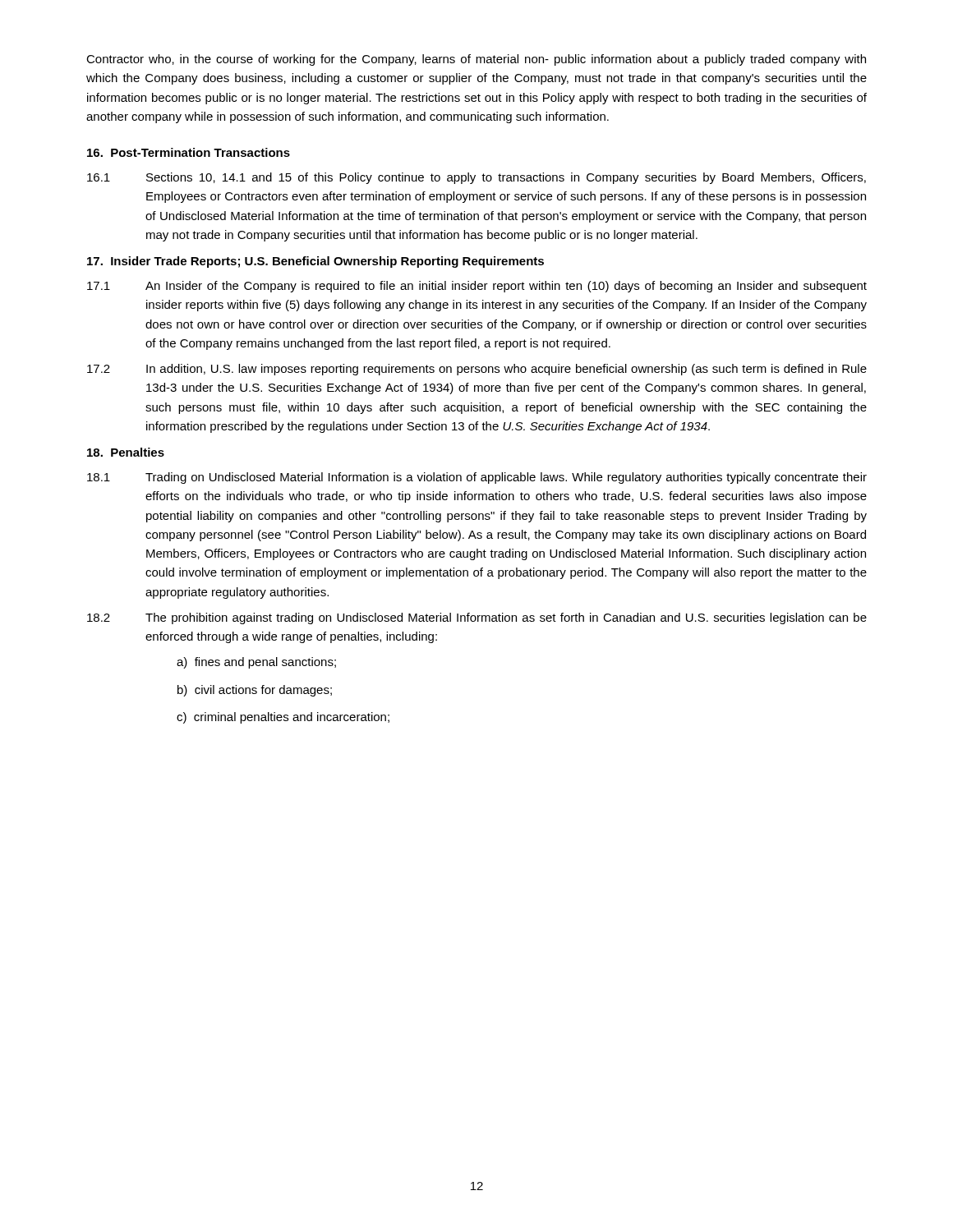953x1232 pixels.
Task: Navigate to the text block starting "1 Sections 10,"
Action: click(x=476, y=206)
